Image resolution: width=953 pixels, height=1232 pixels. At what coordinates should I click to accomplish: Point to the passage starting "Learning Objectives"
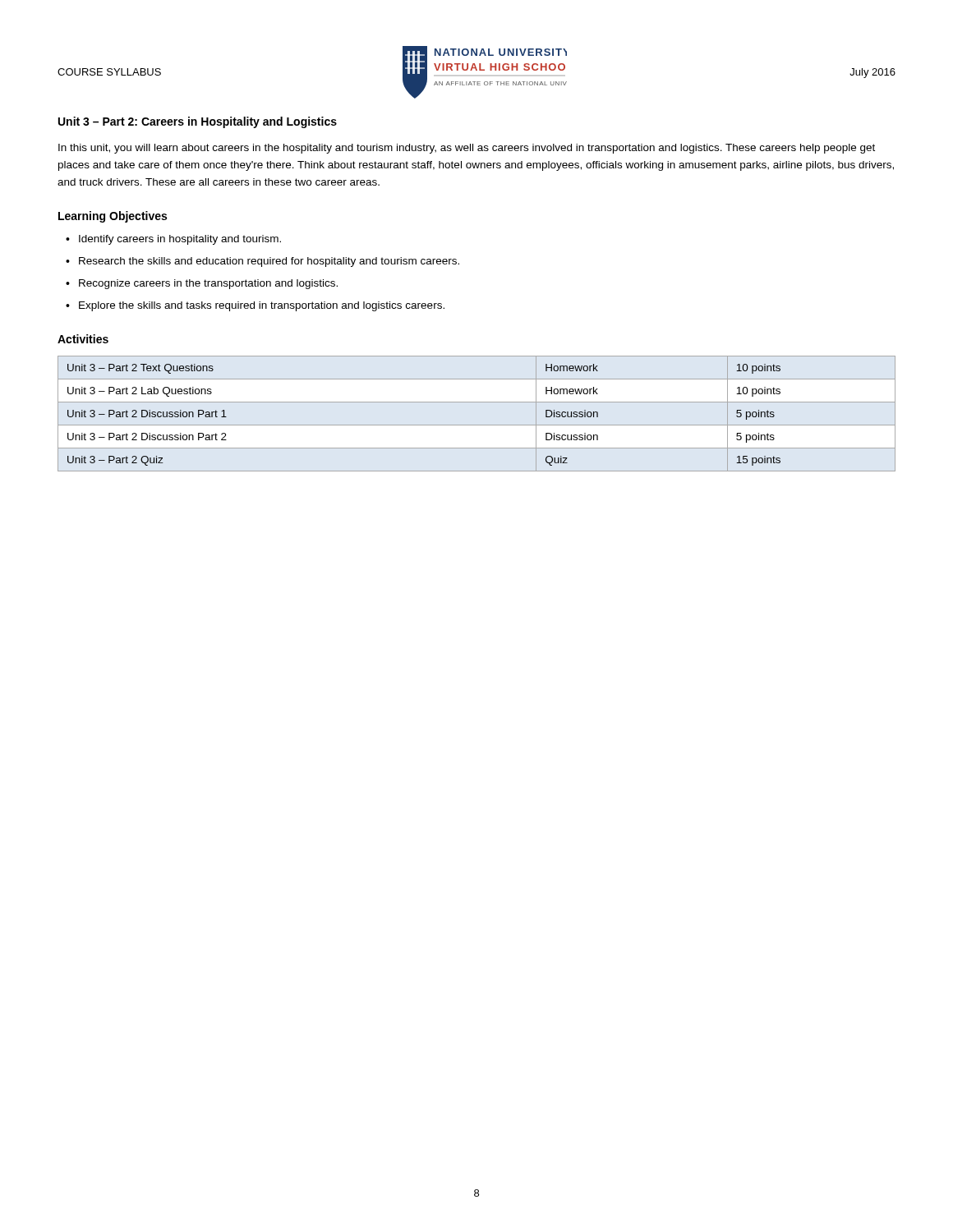click(x=112, y=216)
